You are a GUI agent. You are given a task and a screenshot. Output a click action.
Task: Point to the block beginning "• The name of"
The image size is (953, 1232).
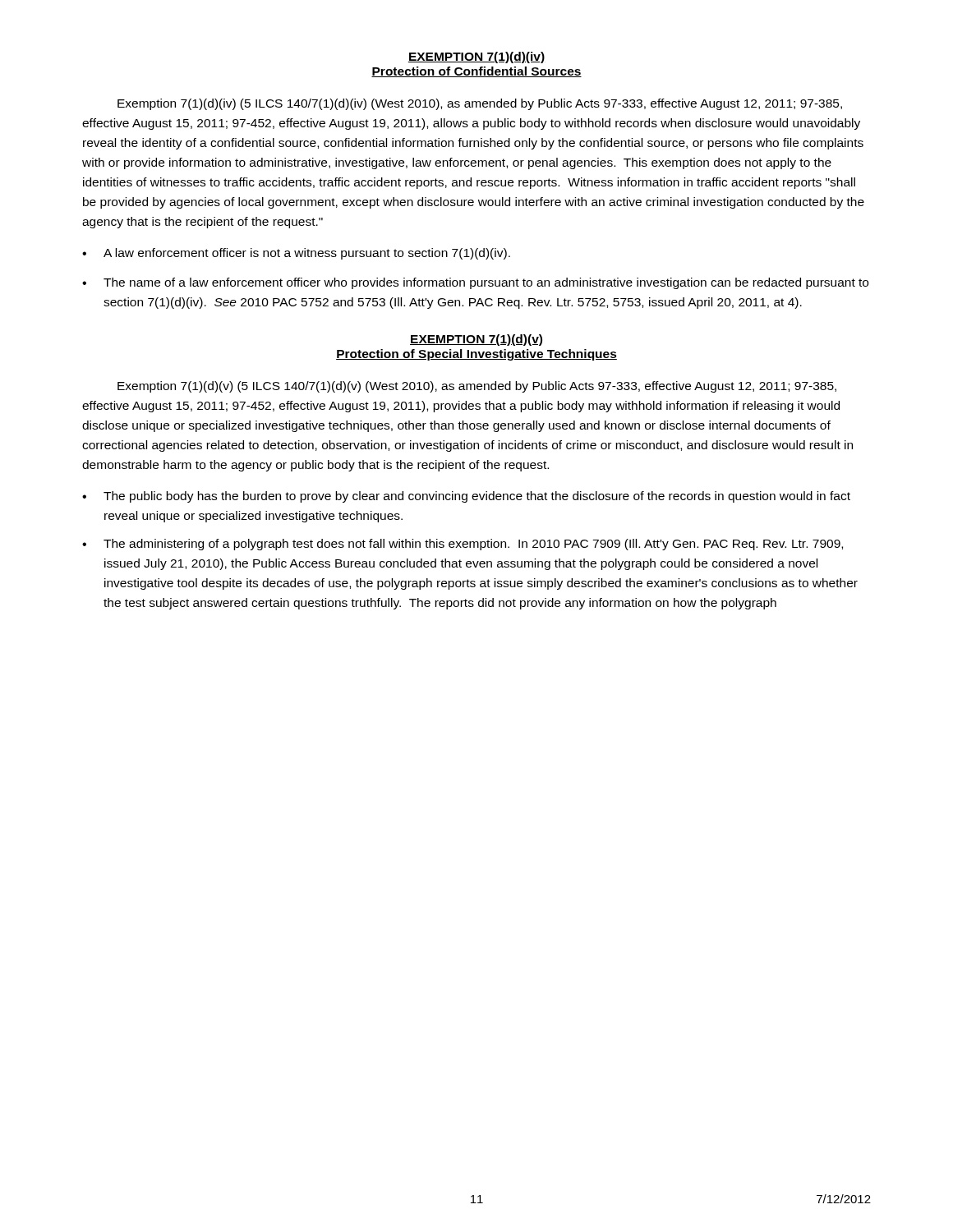[x=476, y=292]
